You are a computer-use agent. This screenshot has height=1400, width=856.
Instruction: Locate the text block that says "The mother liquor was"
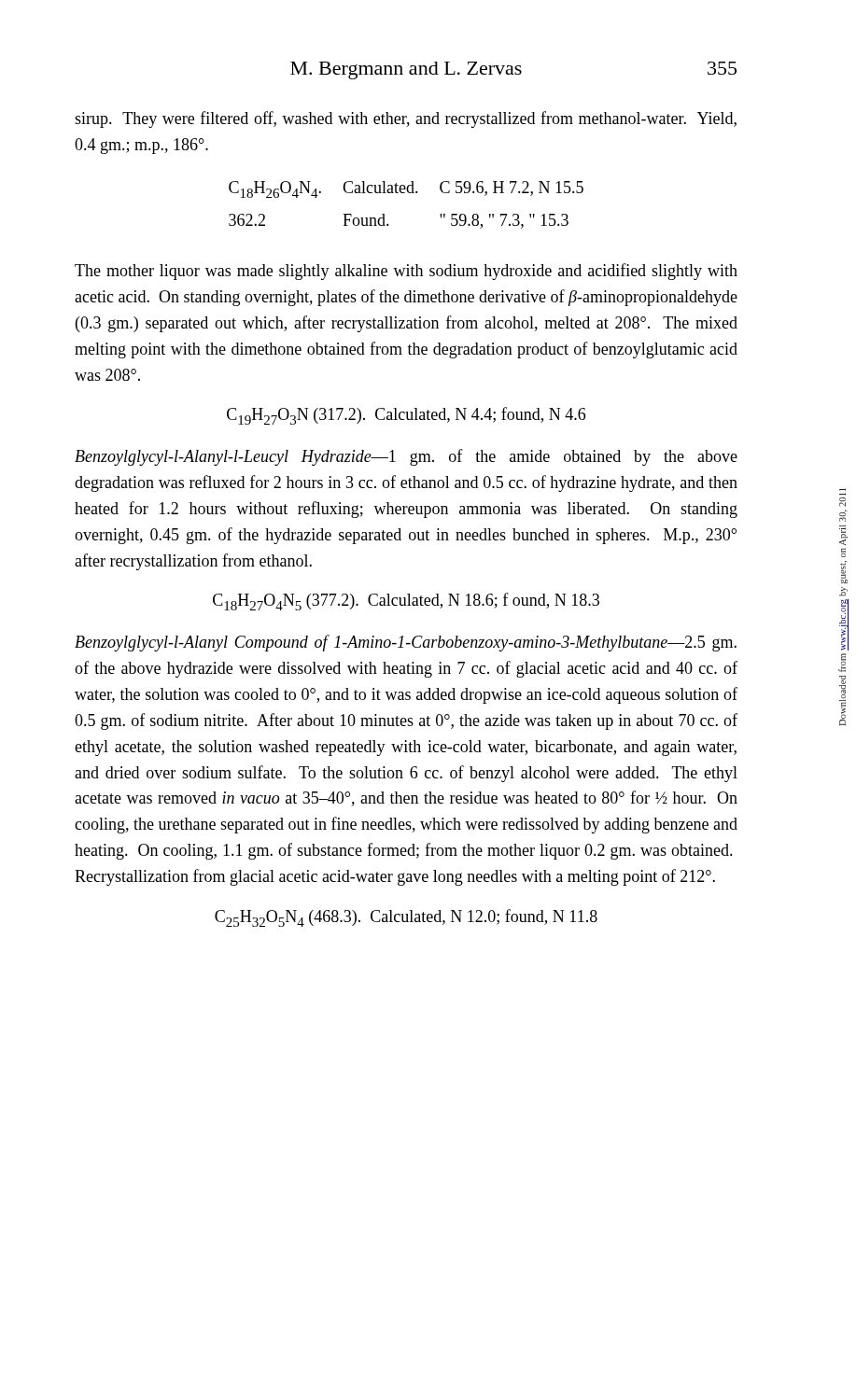406,323
